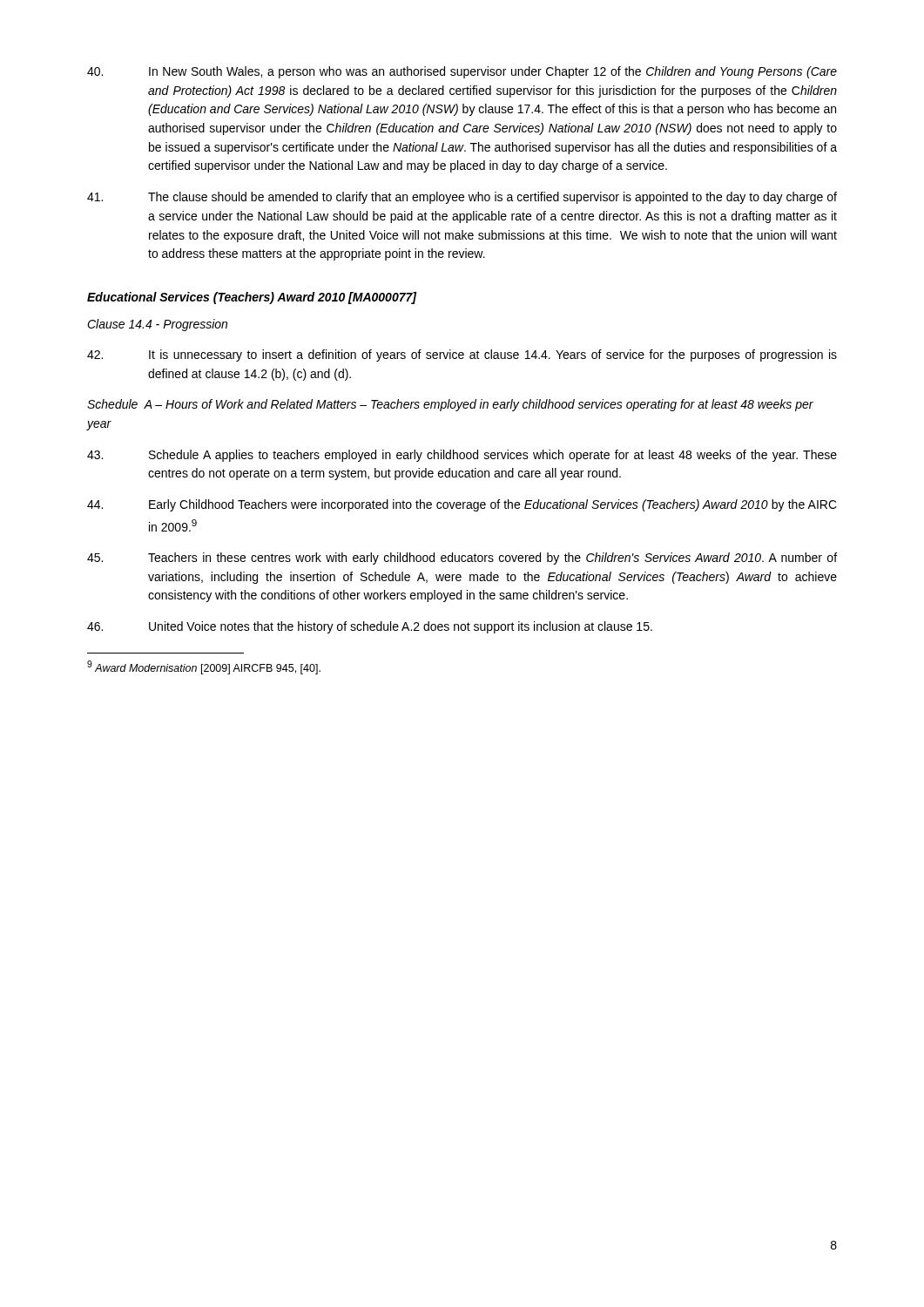The image size is (924, 1307).
Task: Click where it says "Educational Services (Teachers) Award 2010 [MA000077]"
Action: [252, 297]
